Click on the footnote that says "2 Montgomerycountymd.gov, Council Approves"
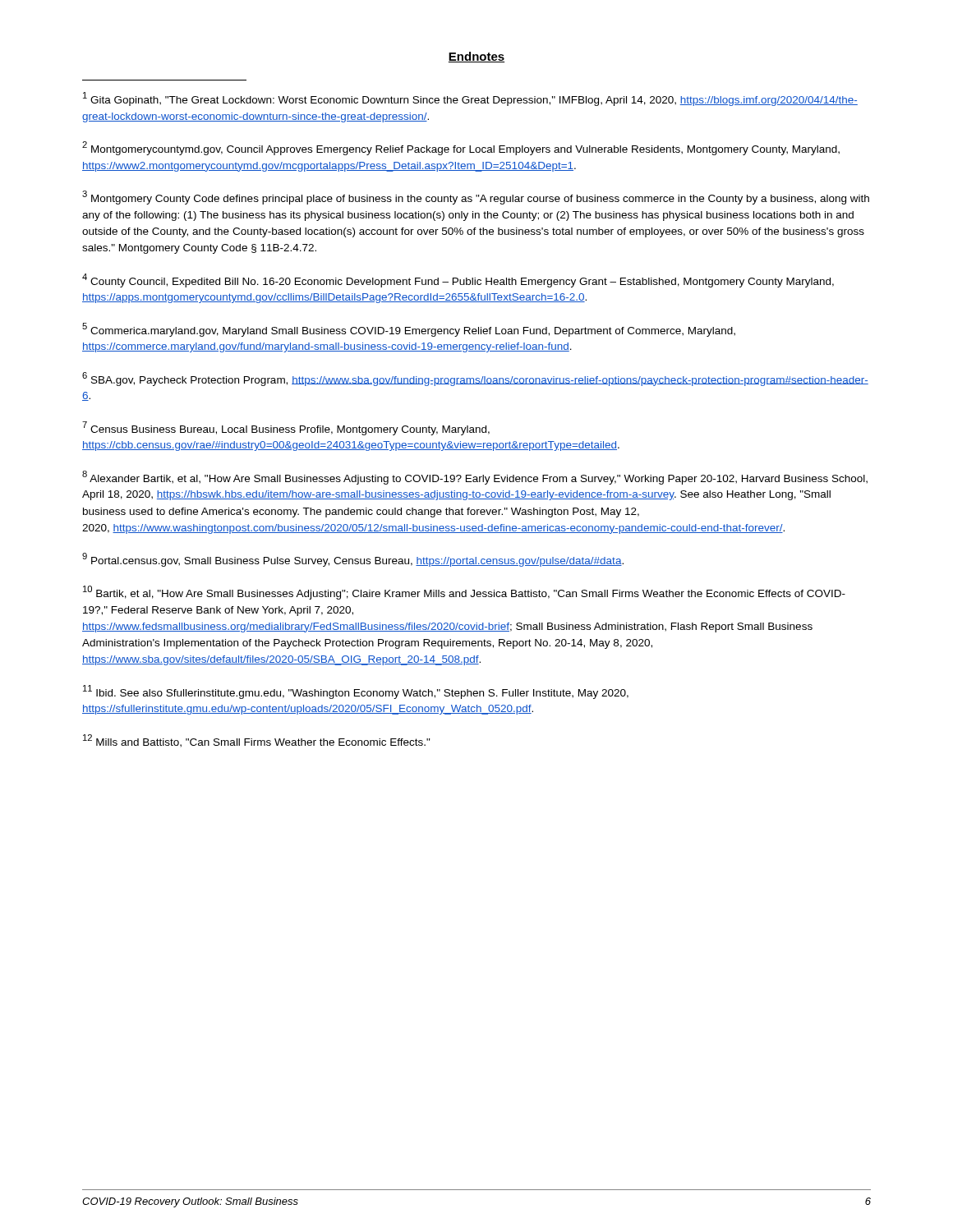 pos(476,156)
